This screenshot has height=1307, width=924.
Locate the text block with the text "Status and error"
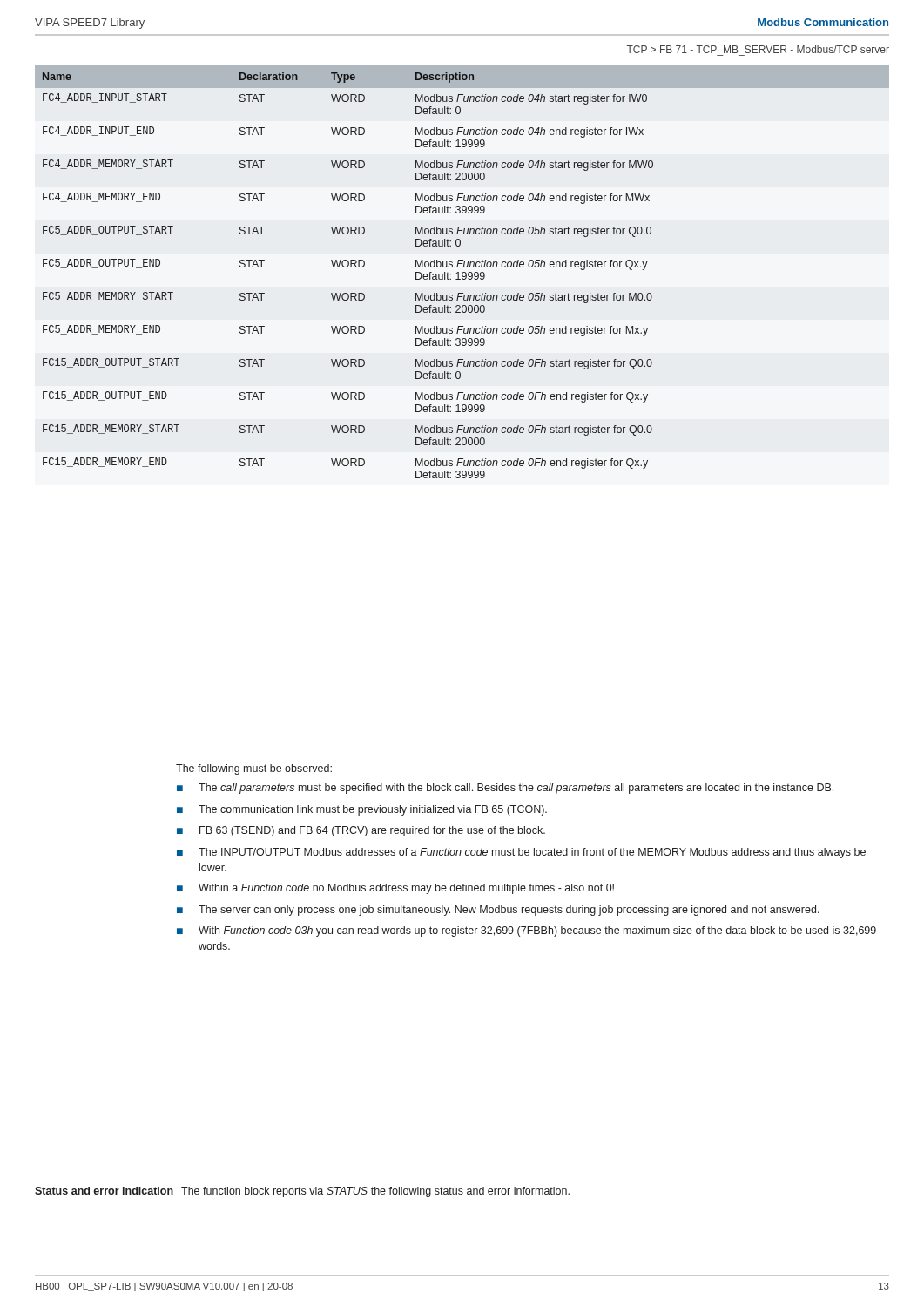click(462, 1191)
